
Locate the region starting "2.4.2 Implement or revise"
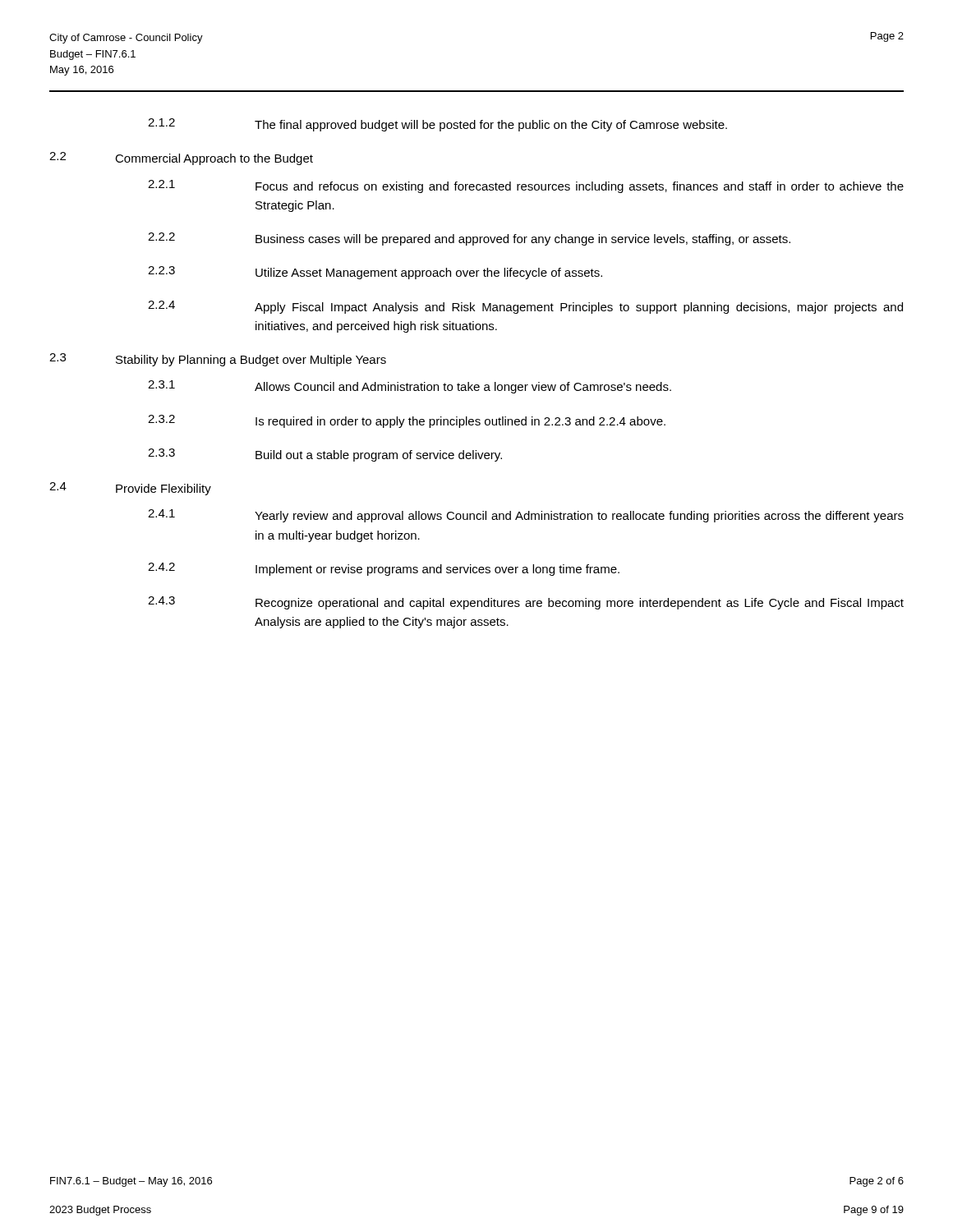476,569
